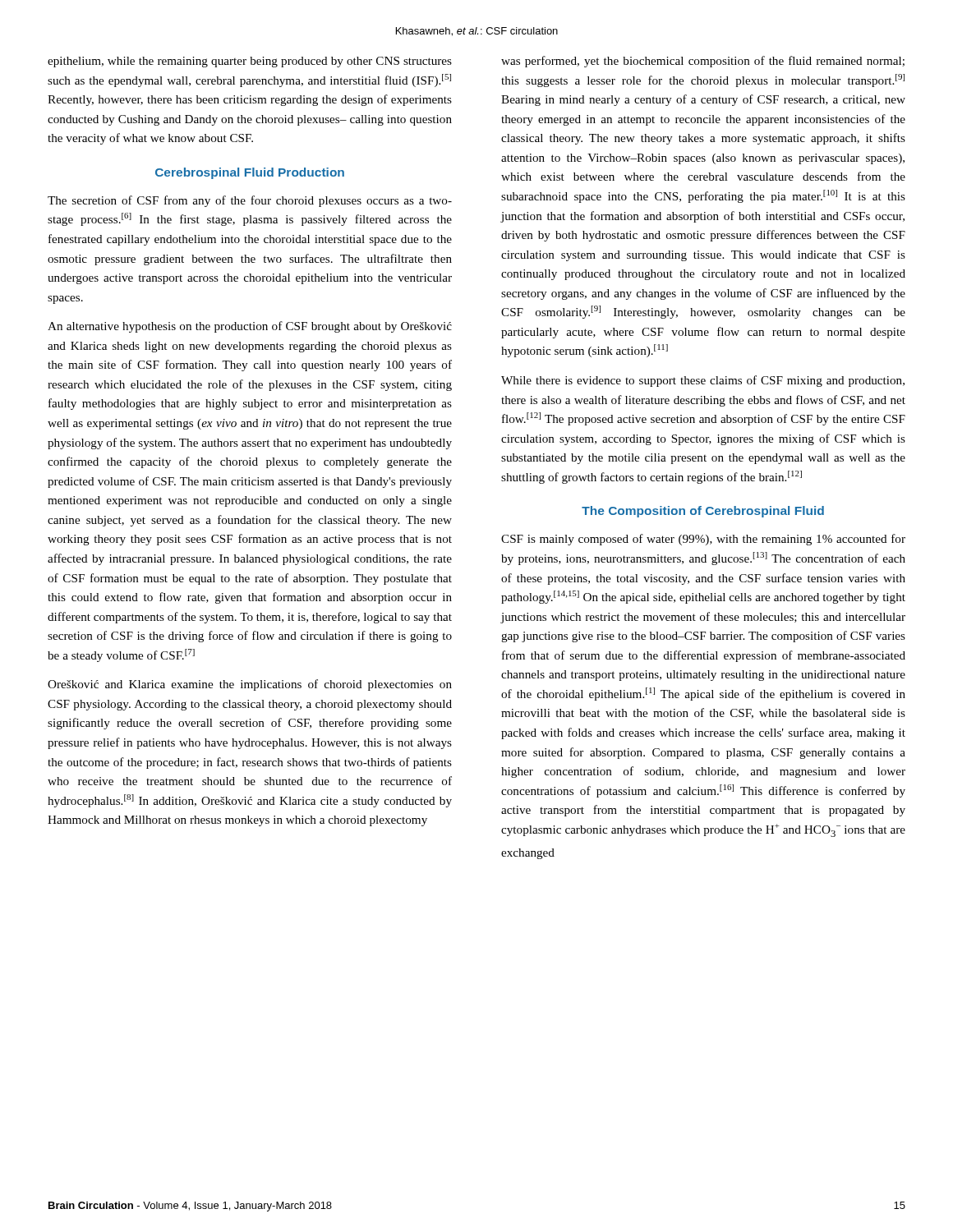Screen dimensions: 1232x953
Task: Point to "Cerebrospinal Fluid Production"
Action: pyautogui.click(x=250, y=172)
